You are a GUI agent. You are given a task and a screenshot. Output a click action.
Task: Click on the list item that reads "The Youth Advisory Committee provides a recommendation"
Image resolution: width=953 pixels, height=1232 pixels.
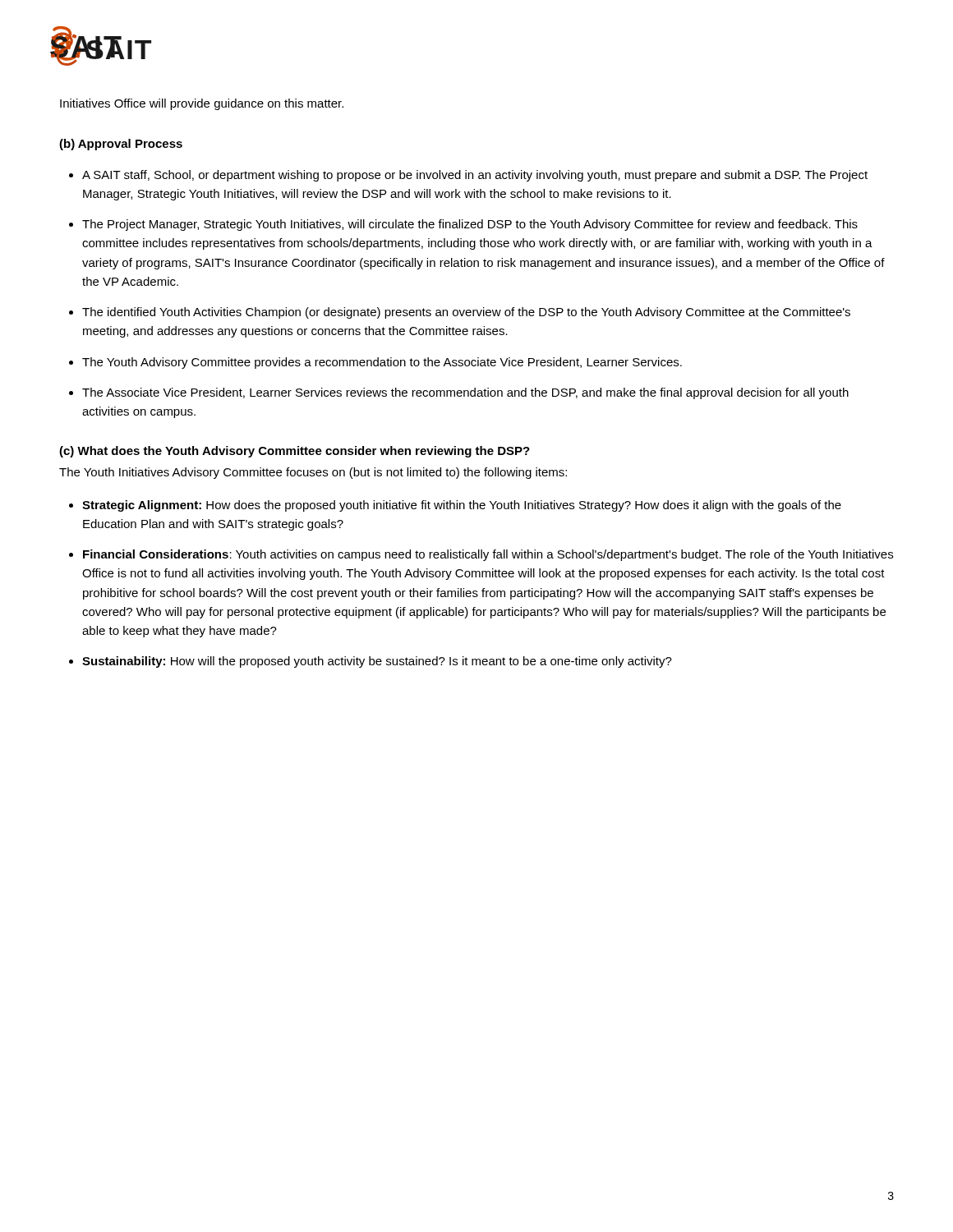pos(382,361)
